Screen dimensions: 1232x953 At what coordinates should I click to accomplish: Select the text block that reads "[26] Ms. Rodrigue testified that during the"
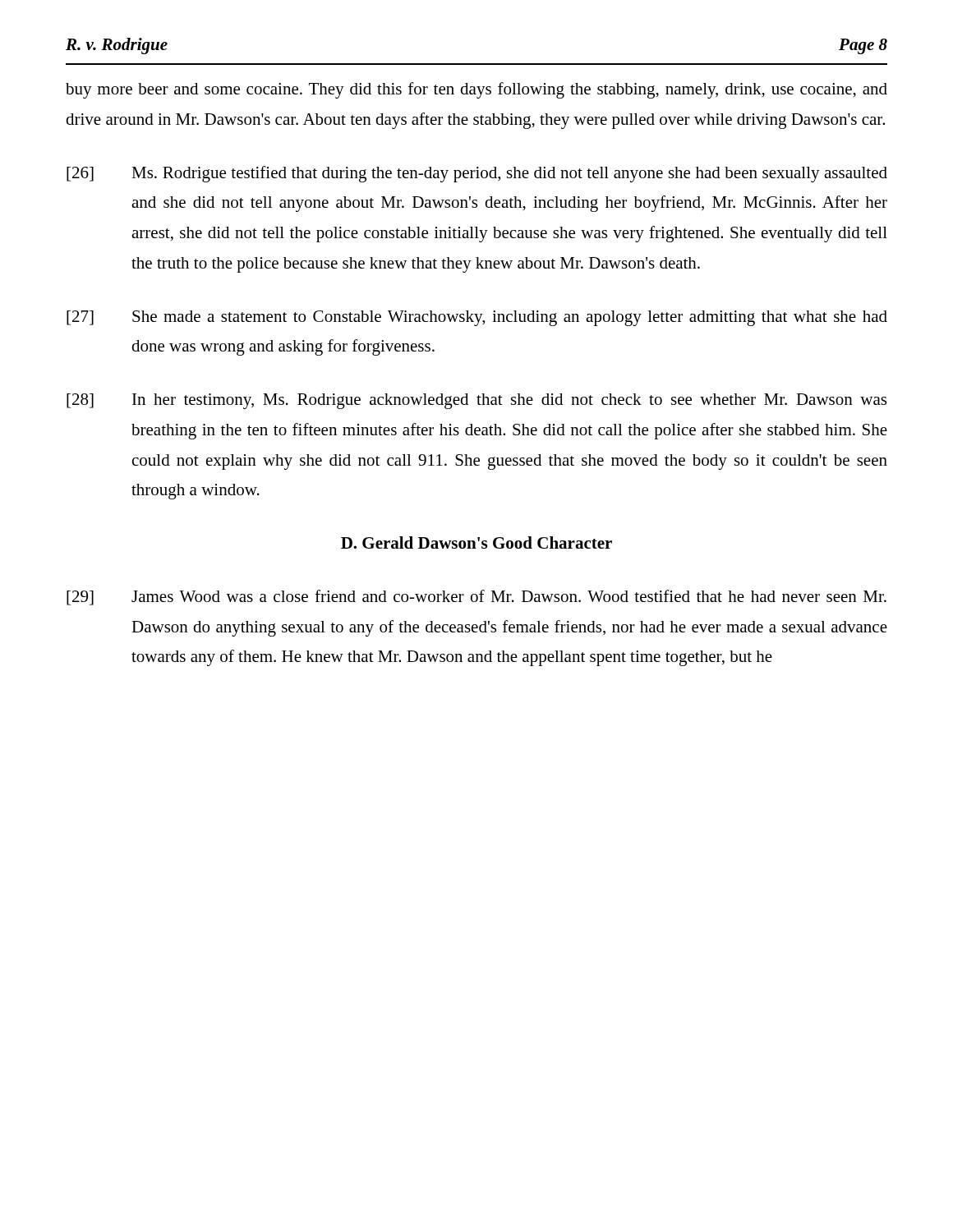point(476,218)
